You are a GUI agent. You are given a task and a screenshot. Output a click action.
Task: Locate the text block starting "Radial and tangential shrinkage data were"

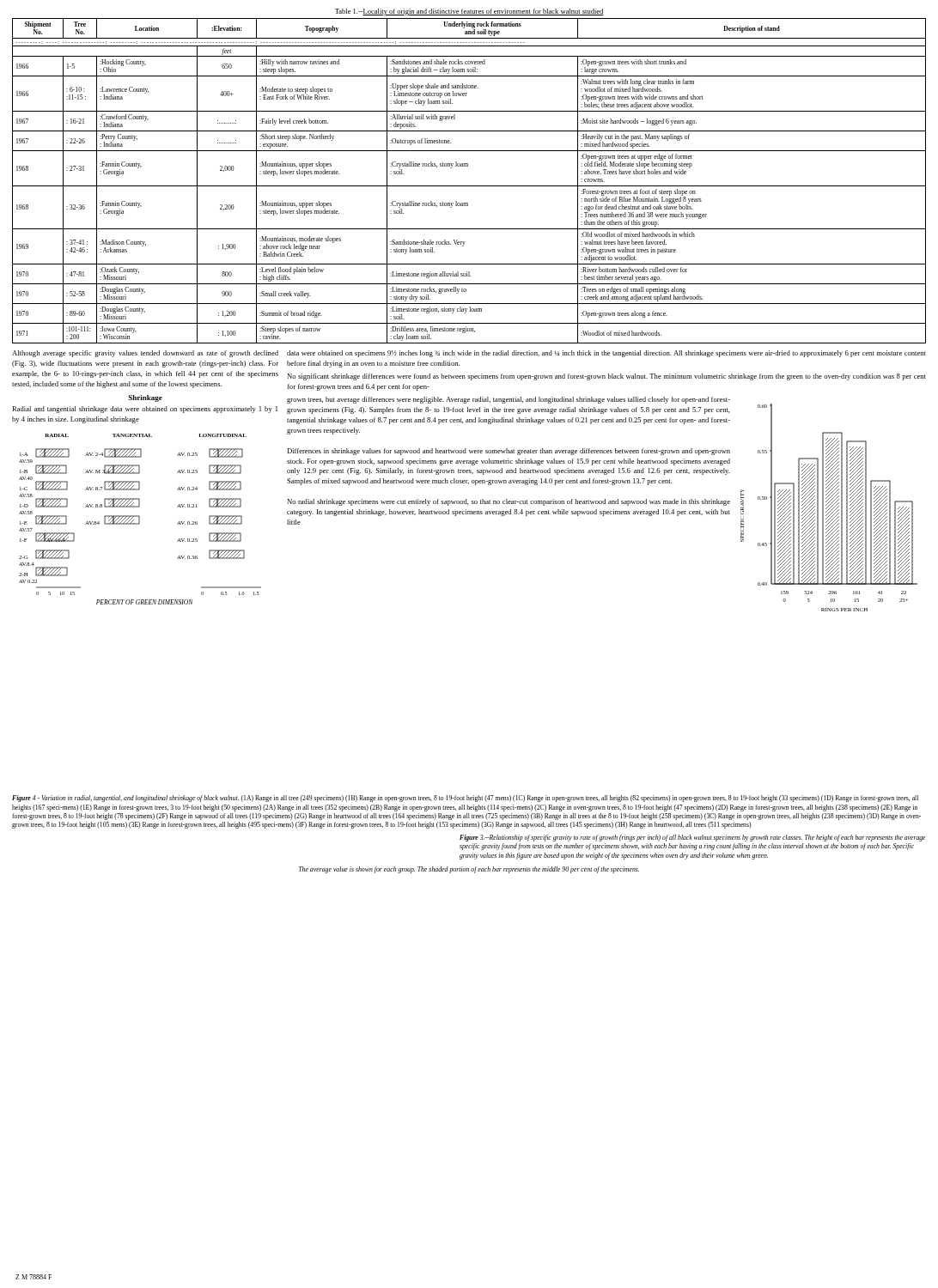point(145,414)
